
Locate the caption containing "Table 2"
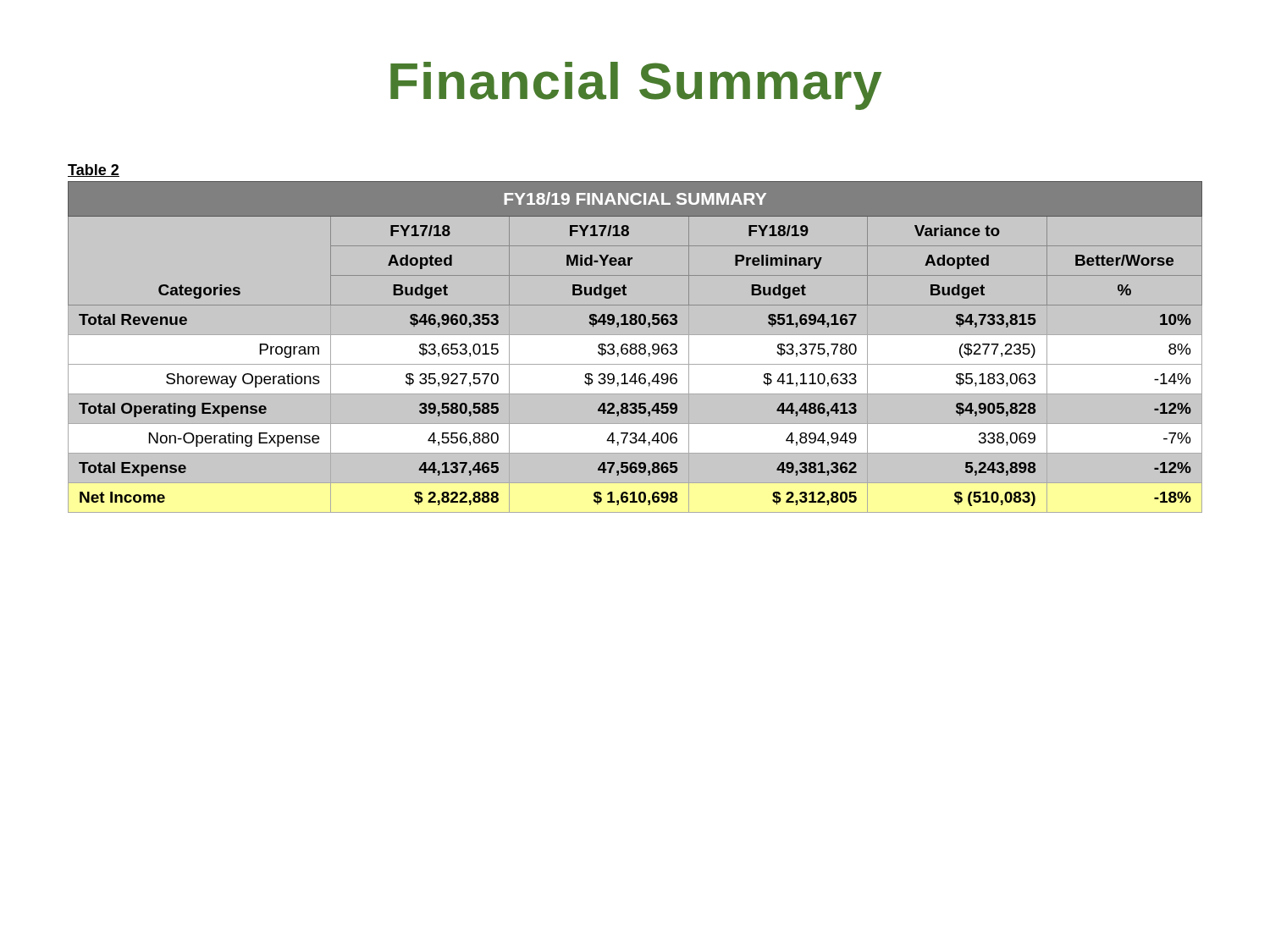[93, 171]
